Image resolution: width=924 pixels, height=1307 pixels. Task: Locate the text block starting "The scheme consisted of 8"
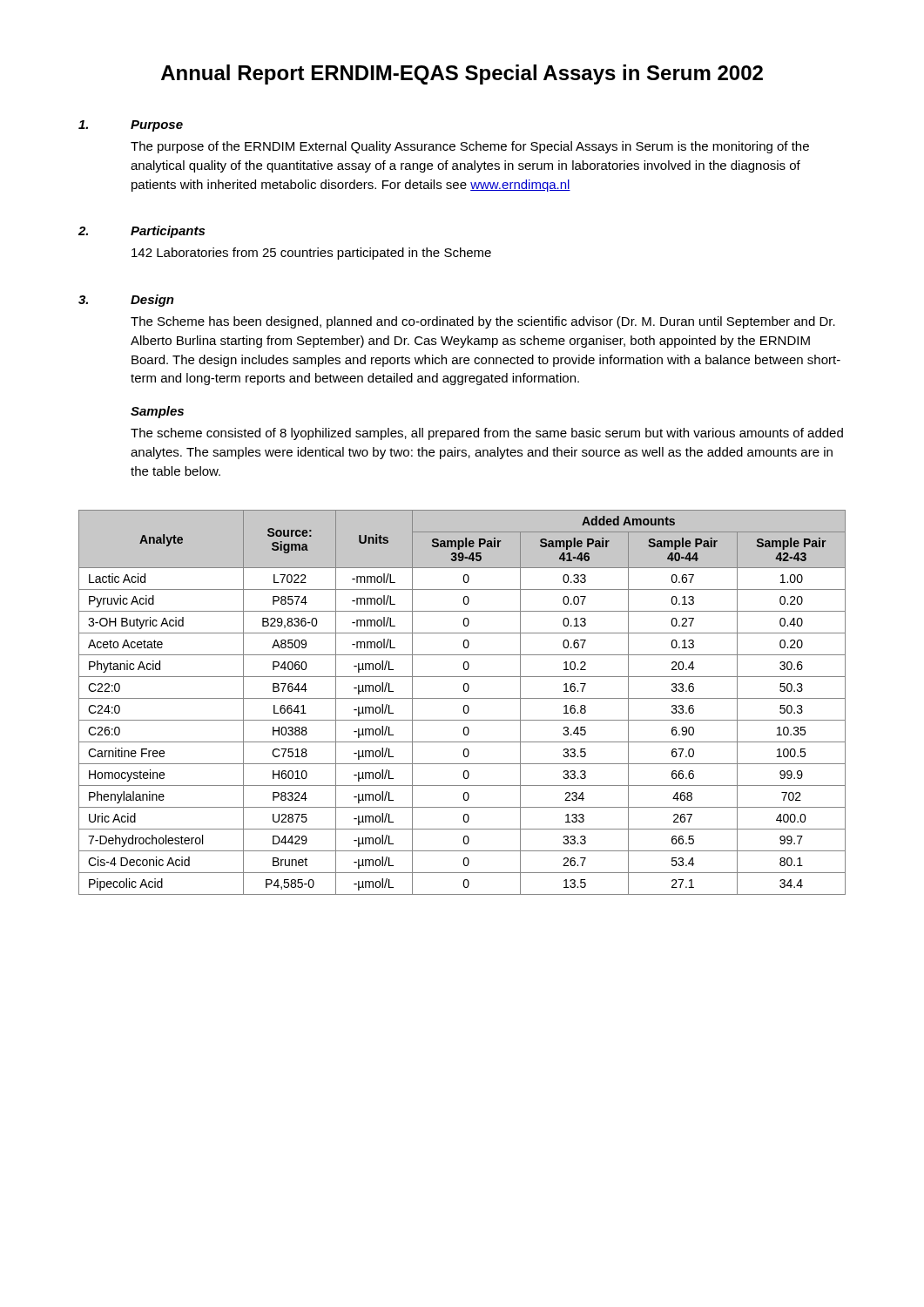(x=488, y=452)
